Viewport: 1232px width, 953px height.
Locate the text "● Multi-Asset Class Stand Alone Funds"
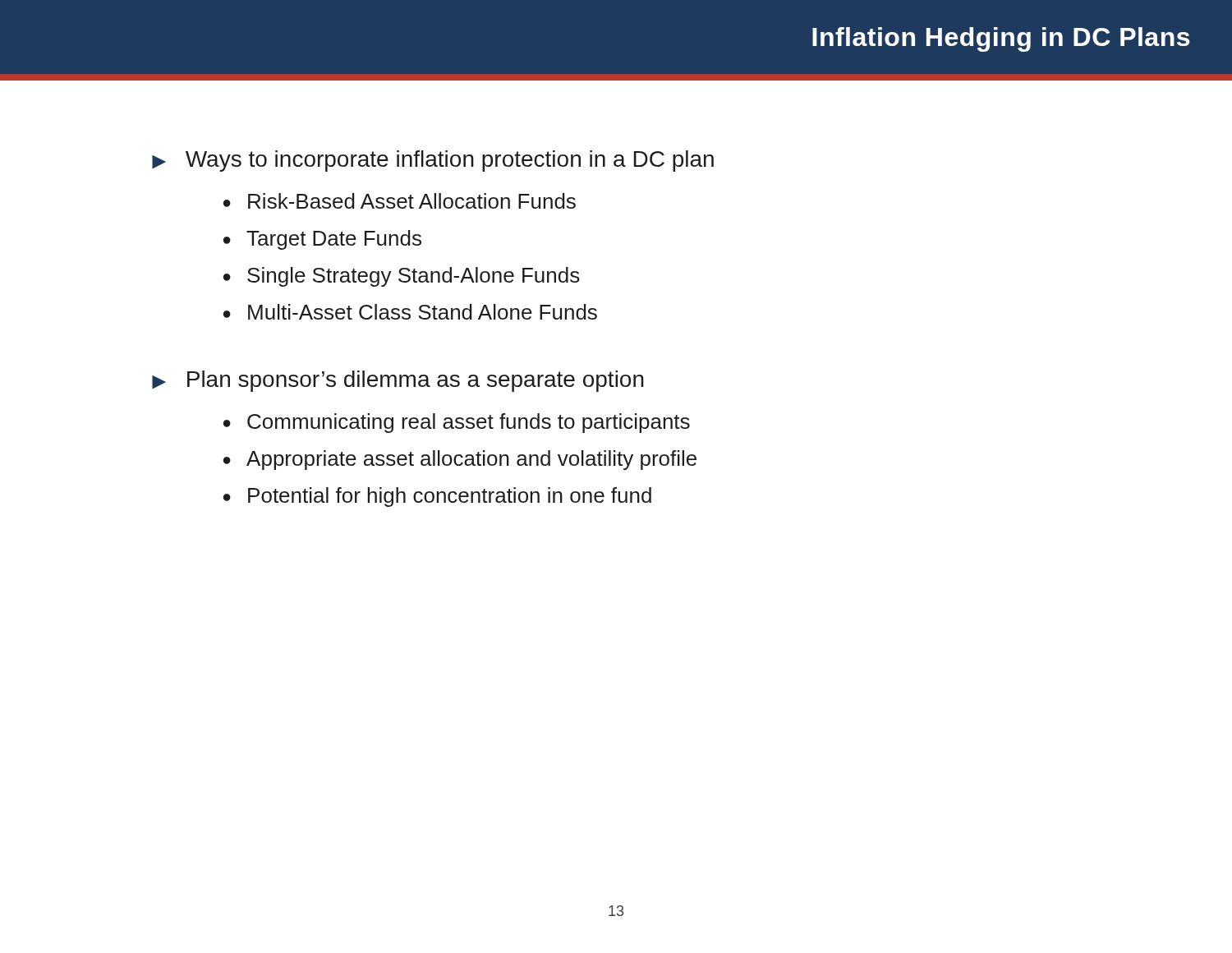point(410,313)
